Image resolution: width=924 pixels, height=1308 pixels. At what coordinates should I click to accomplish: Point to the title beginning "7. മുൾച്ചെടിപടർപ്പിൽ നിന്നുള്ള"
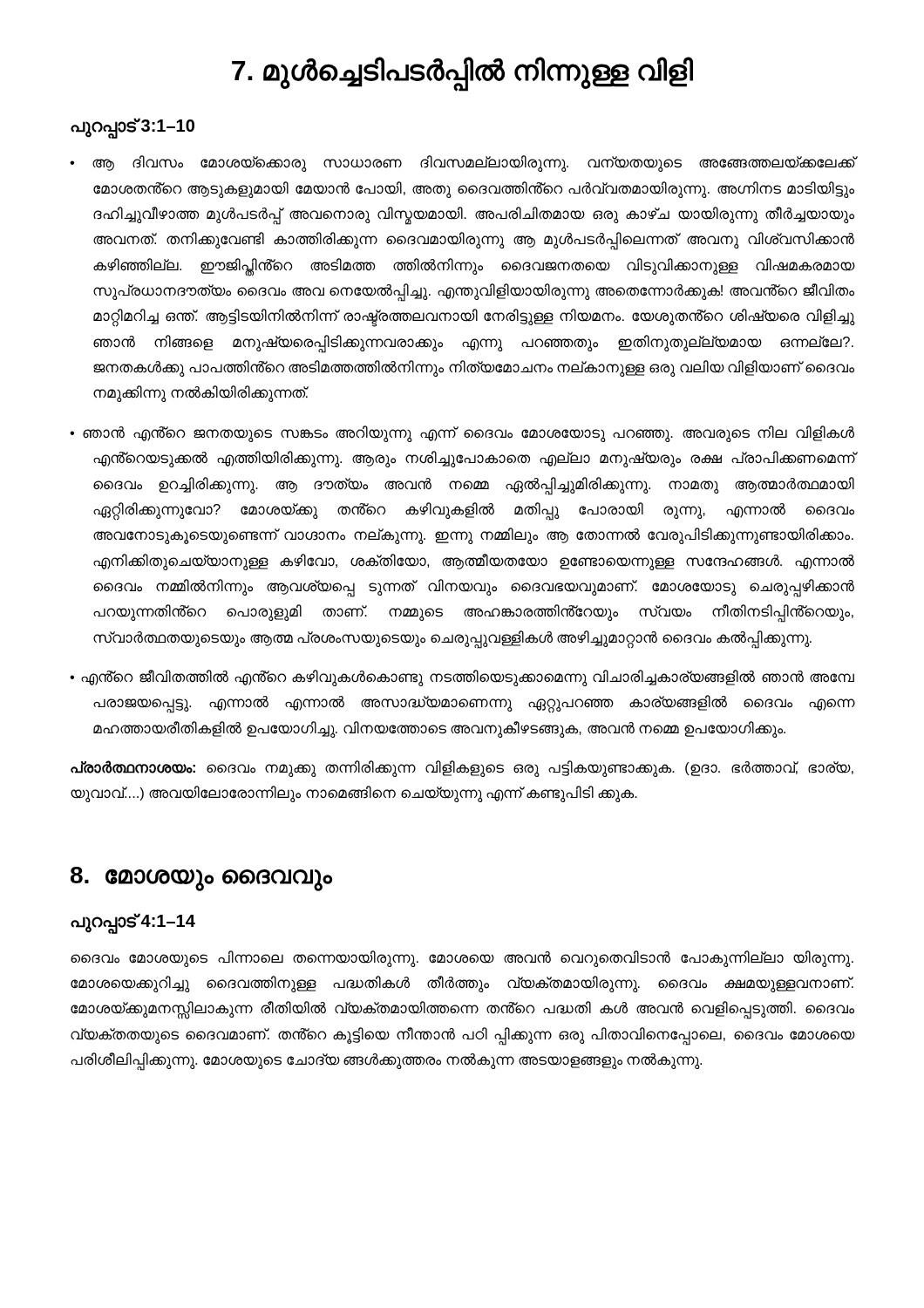(x=462, y=71)
